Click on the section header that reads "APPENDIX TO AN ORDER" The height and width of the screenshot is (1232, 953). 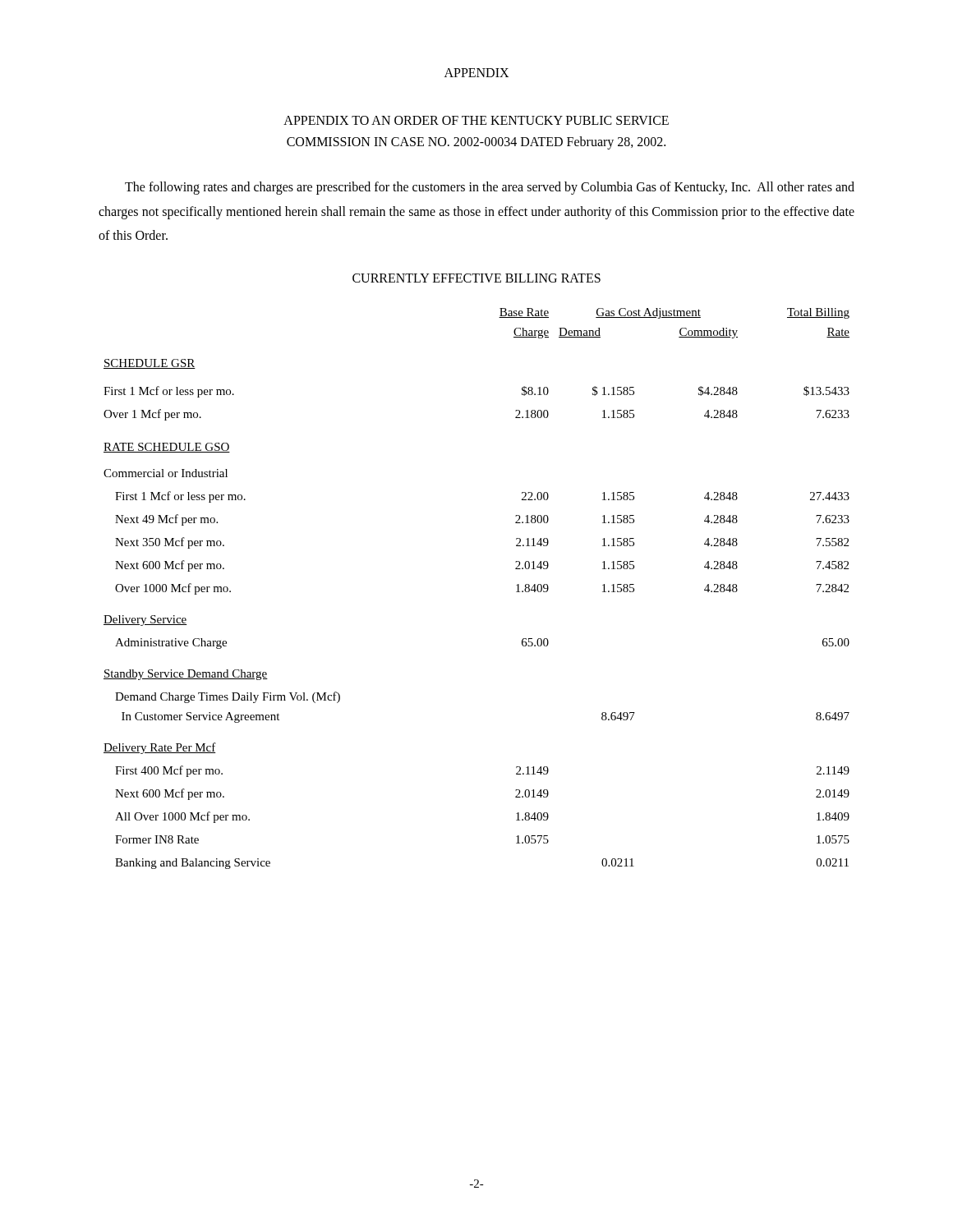point(476,131)
